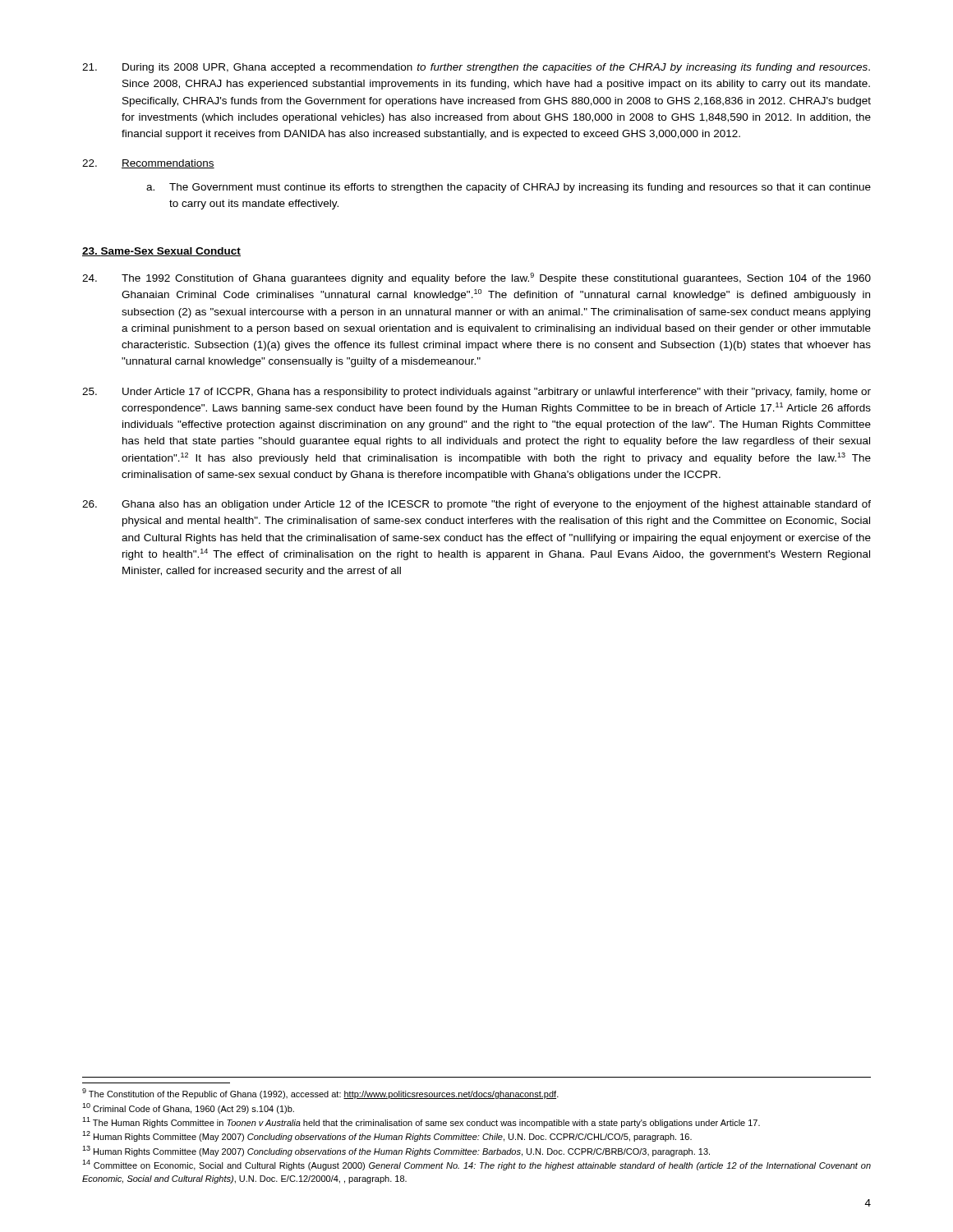Image resolution: width=953 pixels, height=1232 pixels.
Task: Select the element starting "26. Ghana also has an obligation under Article"
Action: [x=476, y=538]
